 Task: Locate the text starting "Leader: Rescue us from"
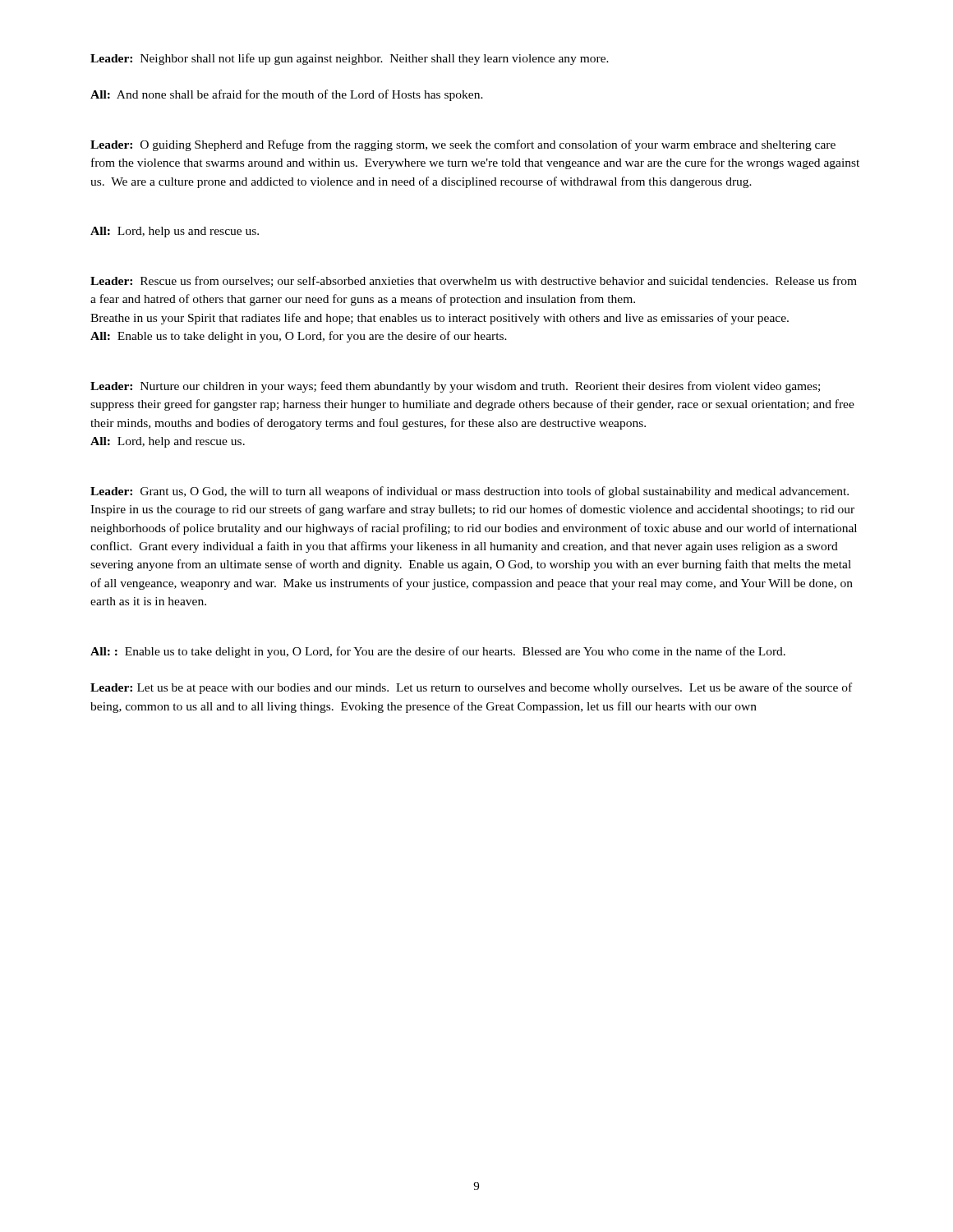pyautogui.click(x=476, y=309)
